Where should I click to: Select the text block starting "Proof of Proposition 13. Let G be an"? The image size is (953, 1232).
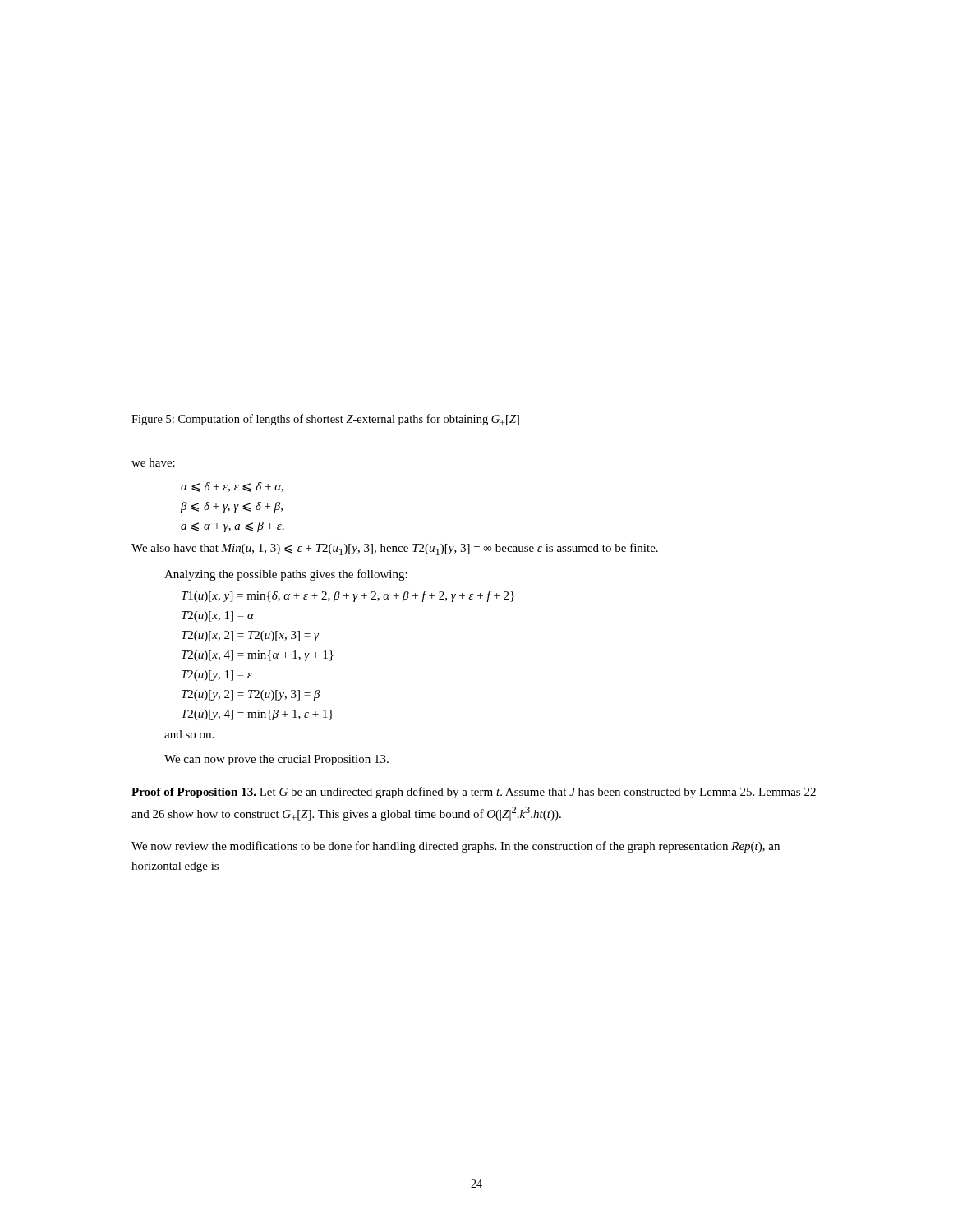pos(474,804)
